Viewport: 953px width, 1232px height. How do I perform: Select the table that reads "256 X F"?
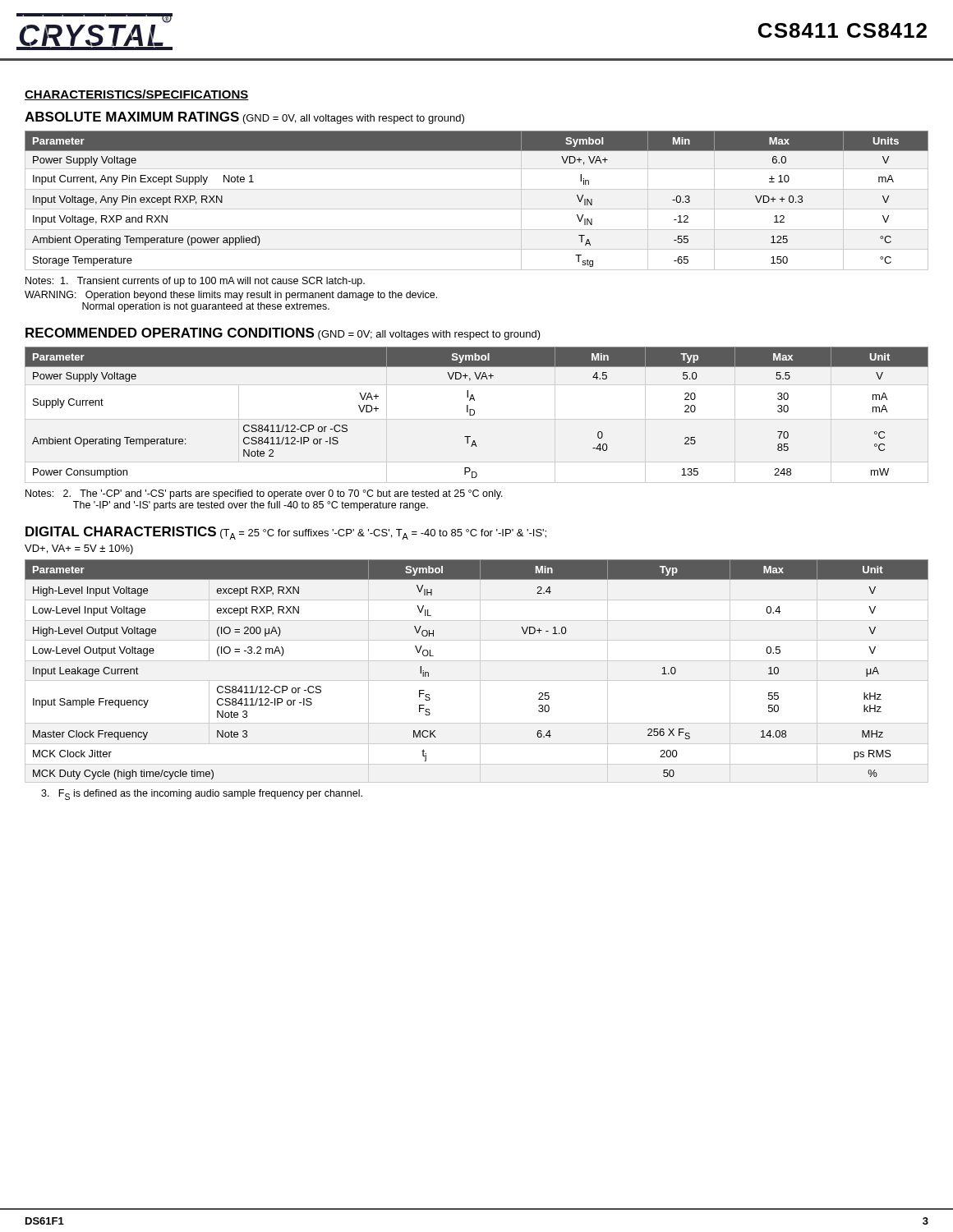click(476, 671)
